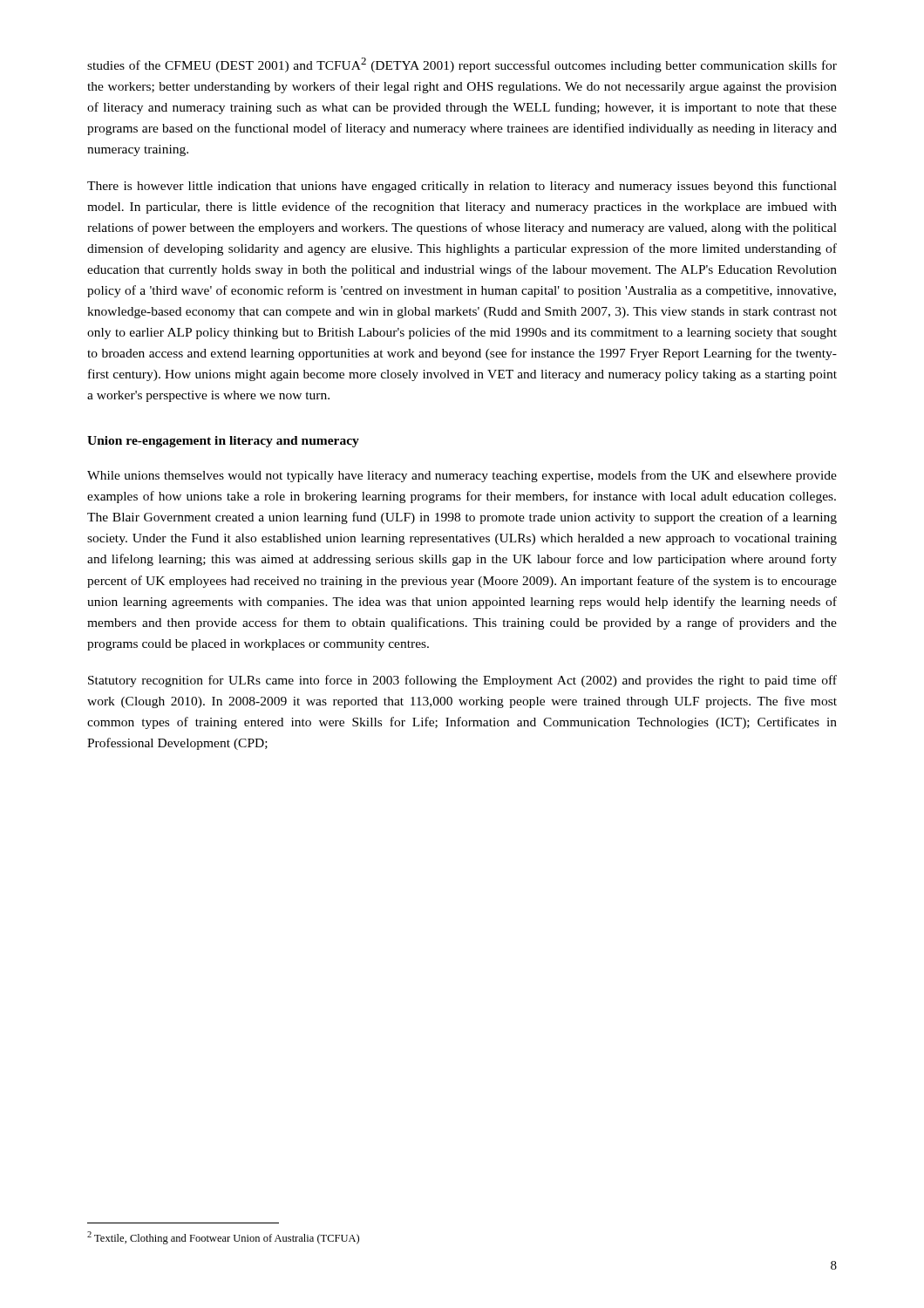Click a section header
The image size is (924, 1308).
462,441
